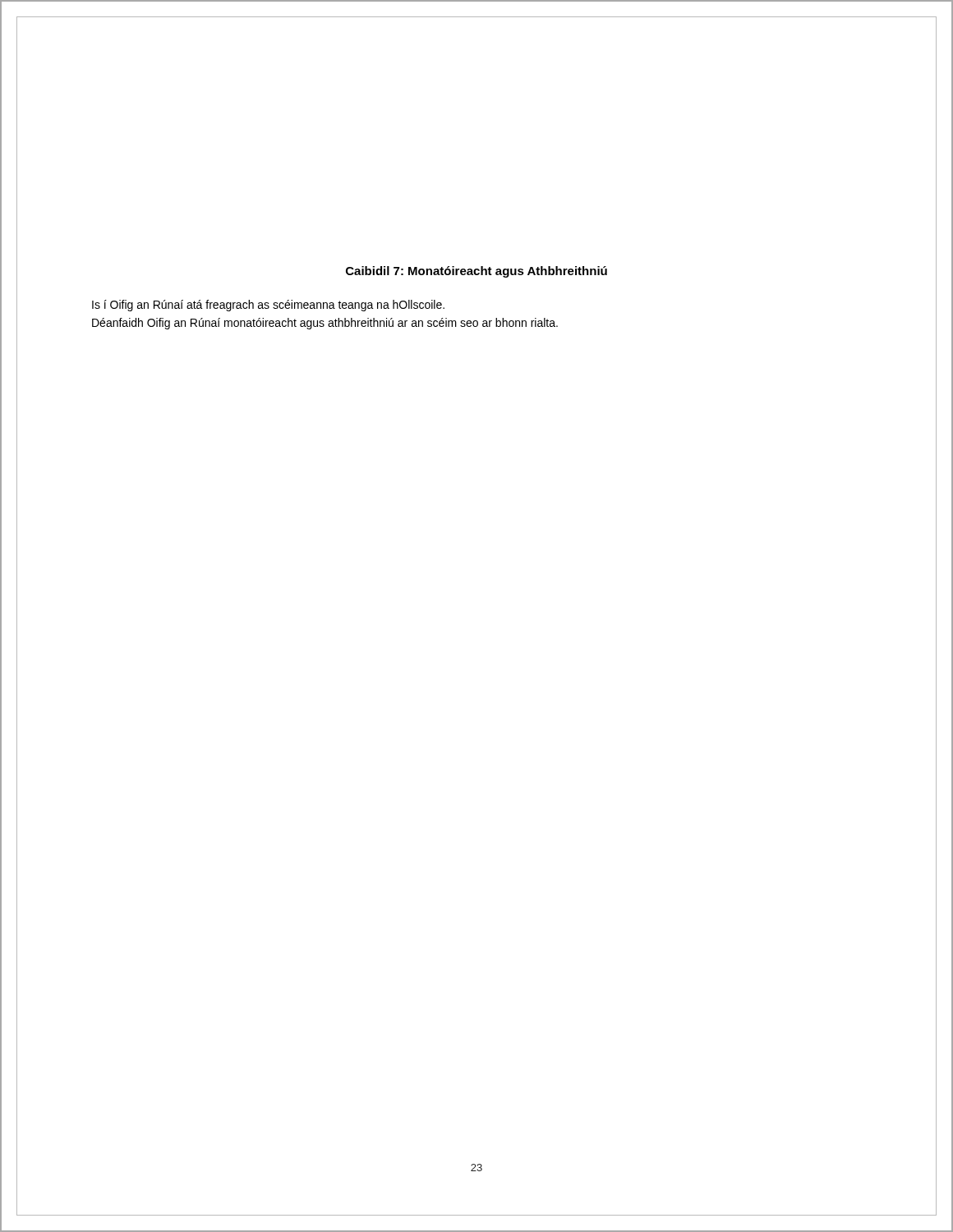Point to the region starting "Is í Oifig an Rúnaí"
Image resolution: width=953 pixels, height=1232 pixels.
tap(325, 314)
